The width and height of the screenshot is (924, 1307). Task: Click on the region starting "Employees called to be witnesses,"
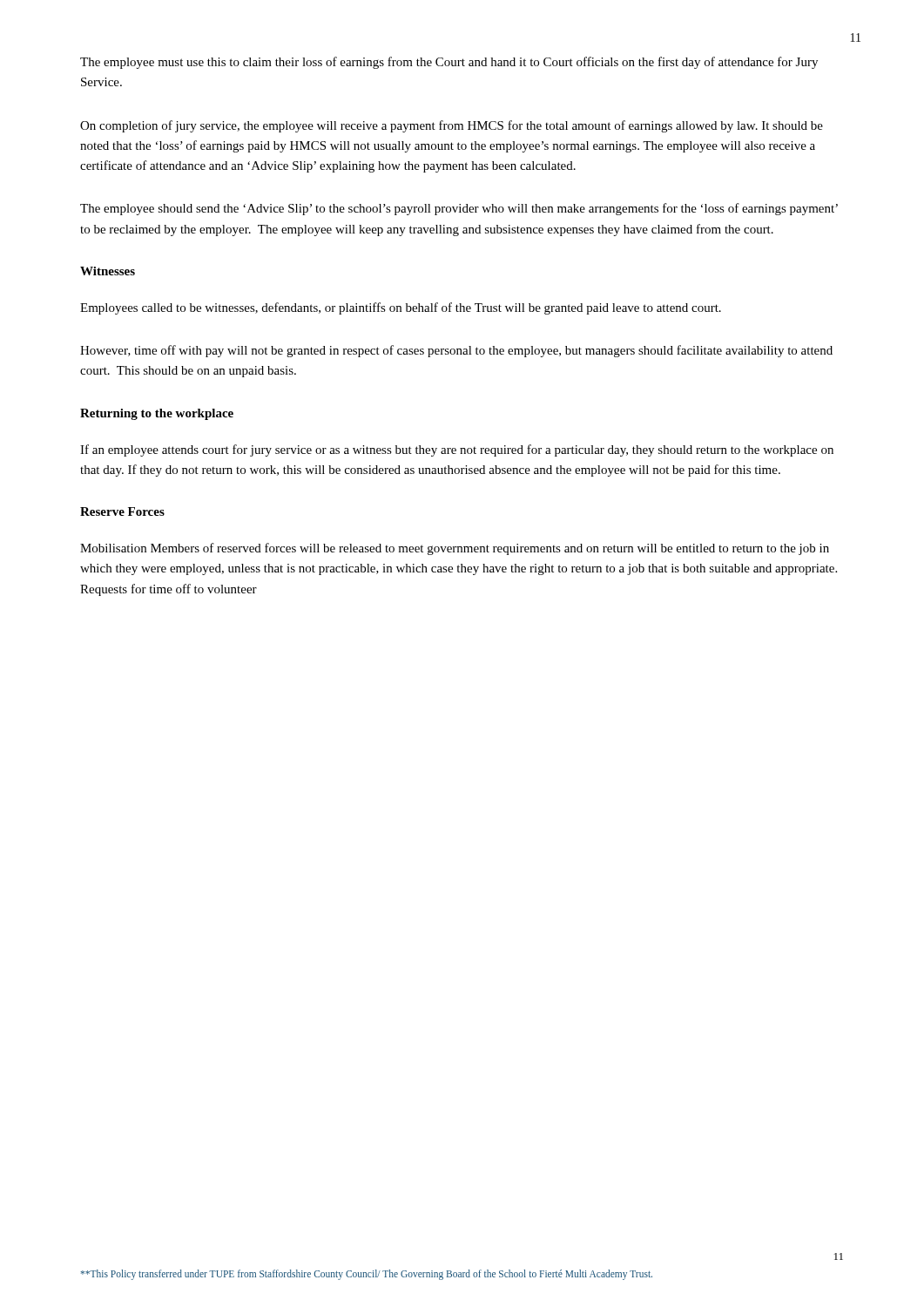[401, 307]
